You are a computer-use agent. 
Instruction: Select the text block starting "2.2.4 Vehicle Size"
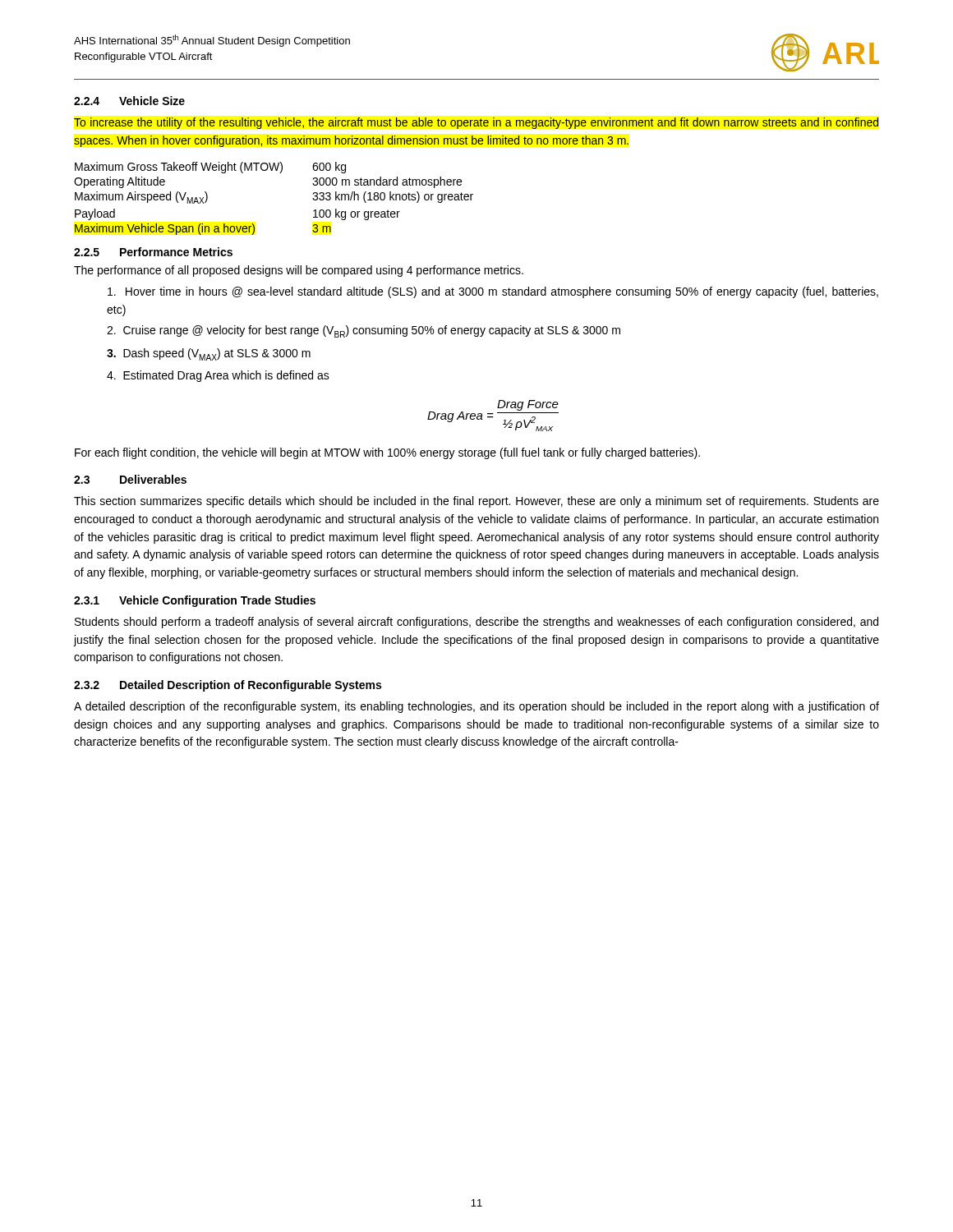click(x=129, y=101)
